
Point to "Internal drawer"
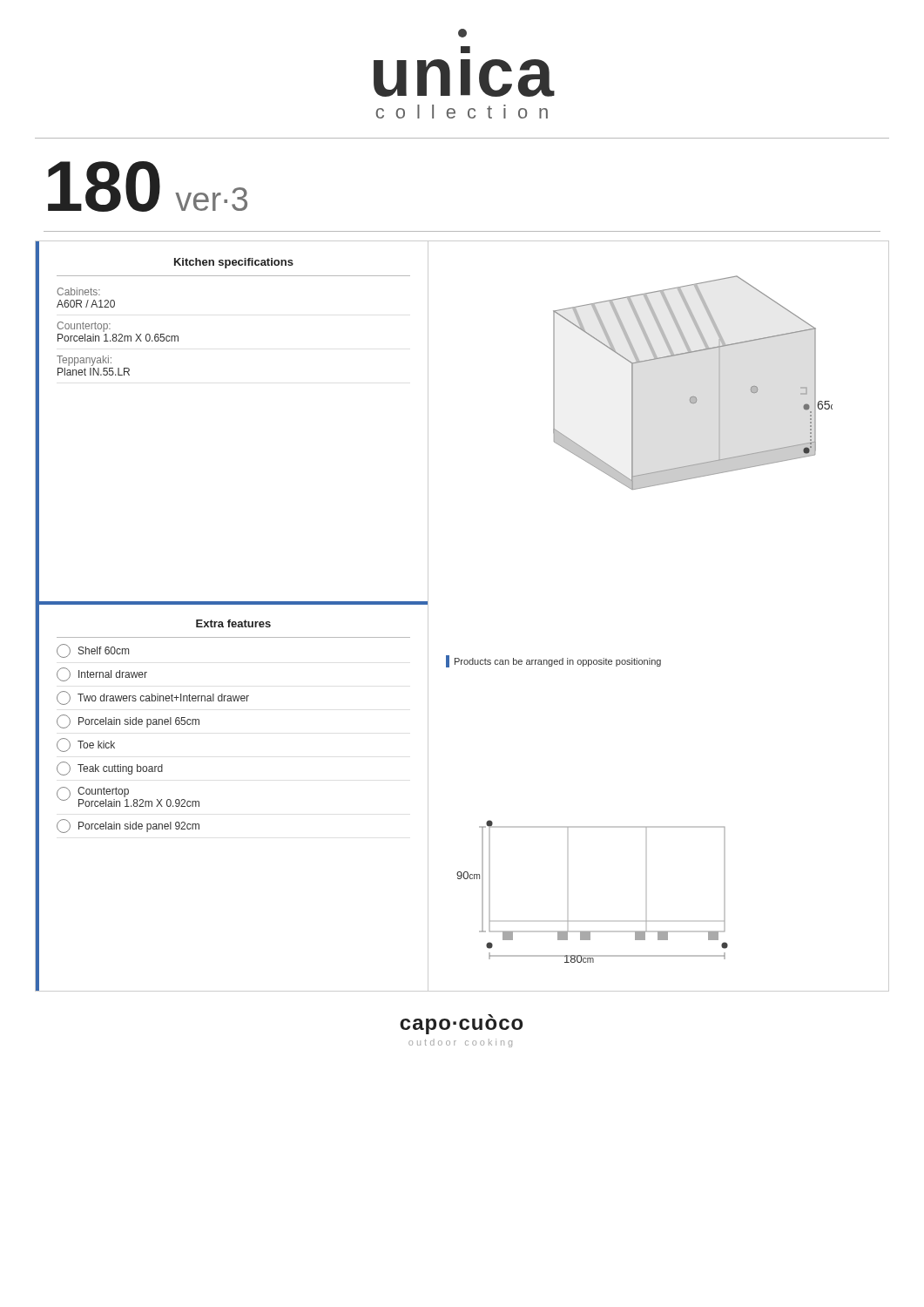point(102,674)
